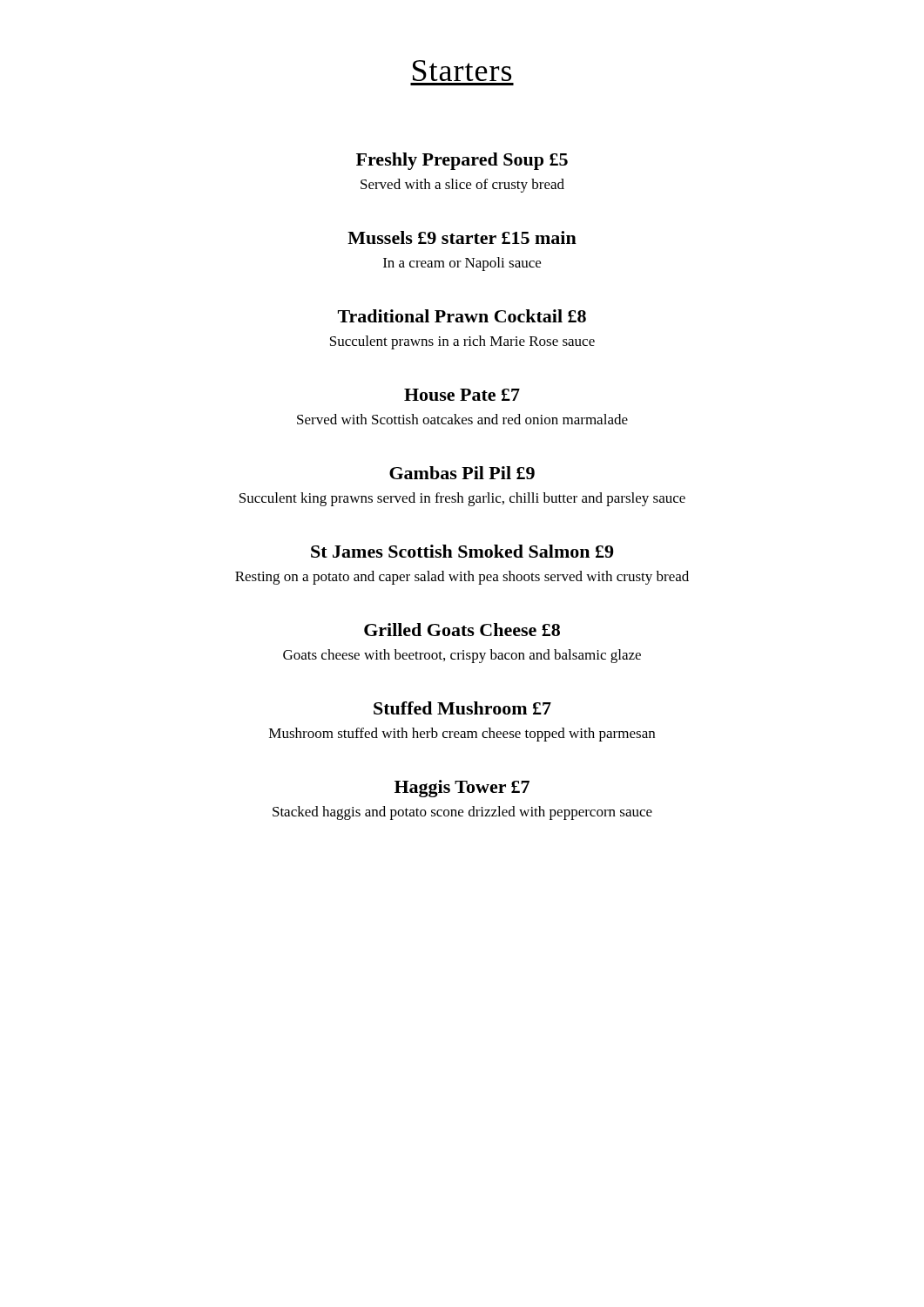Navigate to the text block starting "Gambas Pil Pil £9"
This screenshot has height=1307, width=924.
[x=462, y=473]
